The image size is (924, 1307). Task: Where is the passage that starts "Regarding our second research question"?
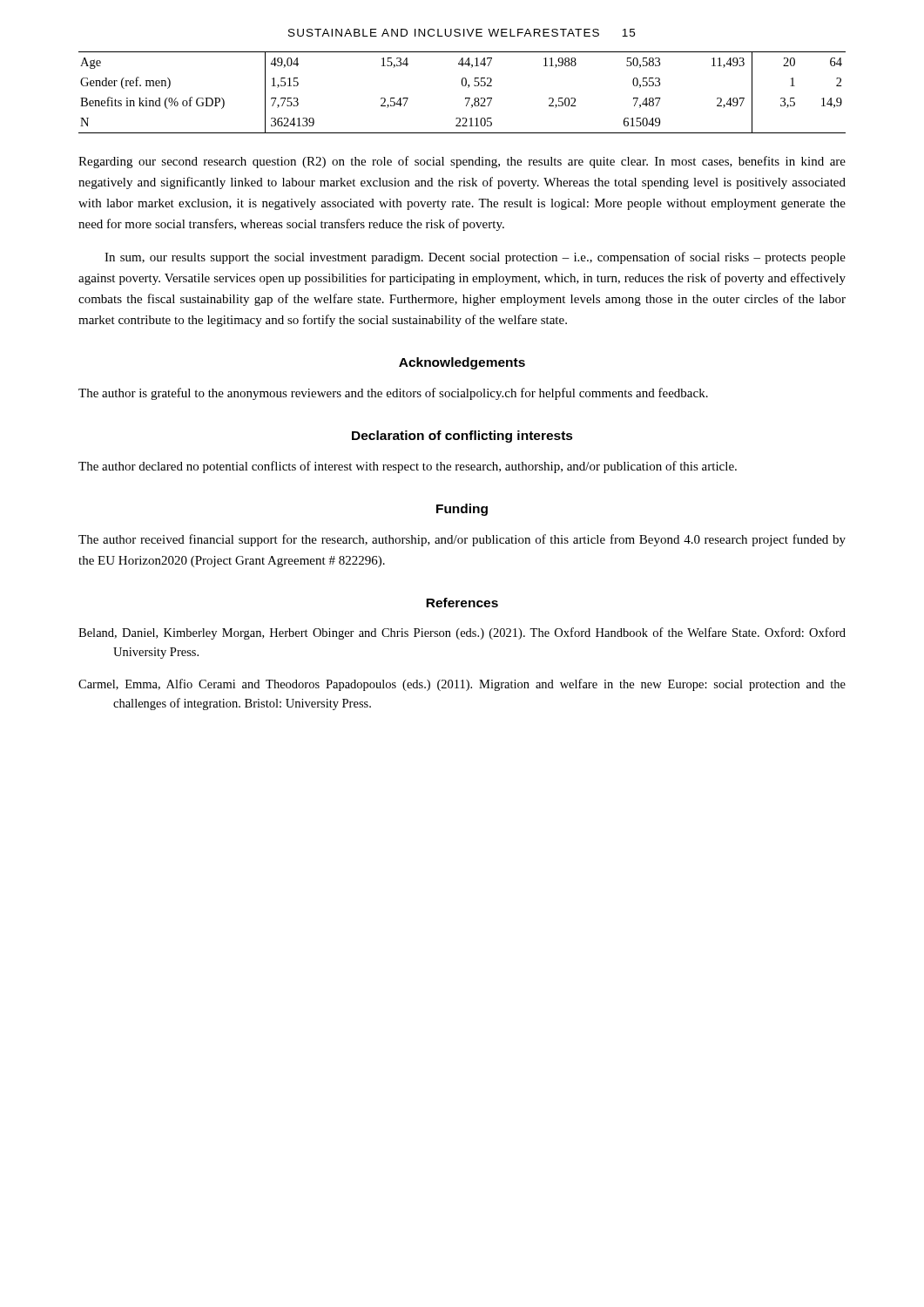[462, 193]
